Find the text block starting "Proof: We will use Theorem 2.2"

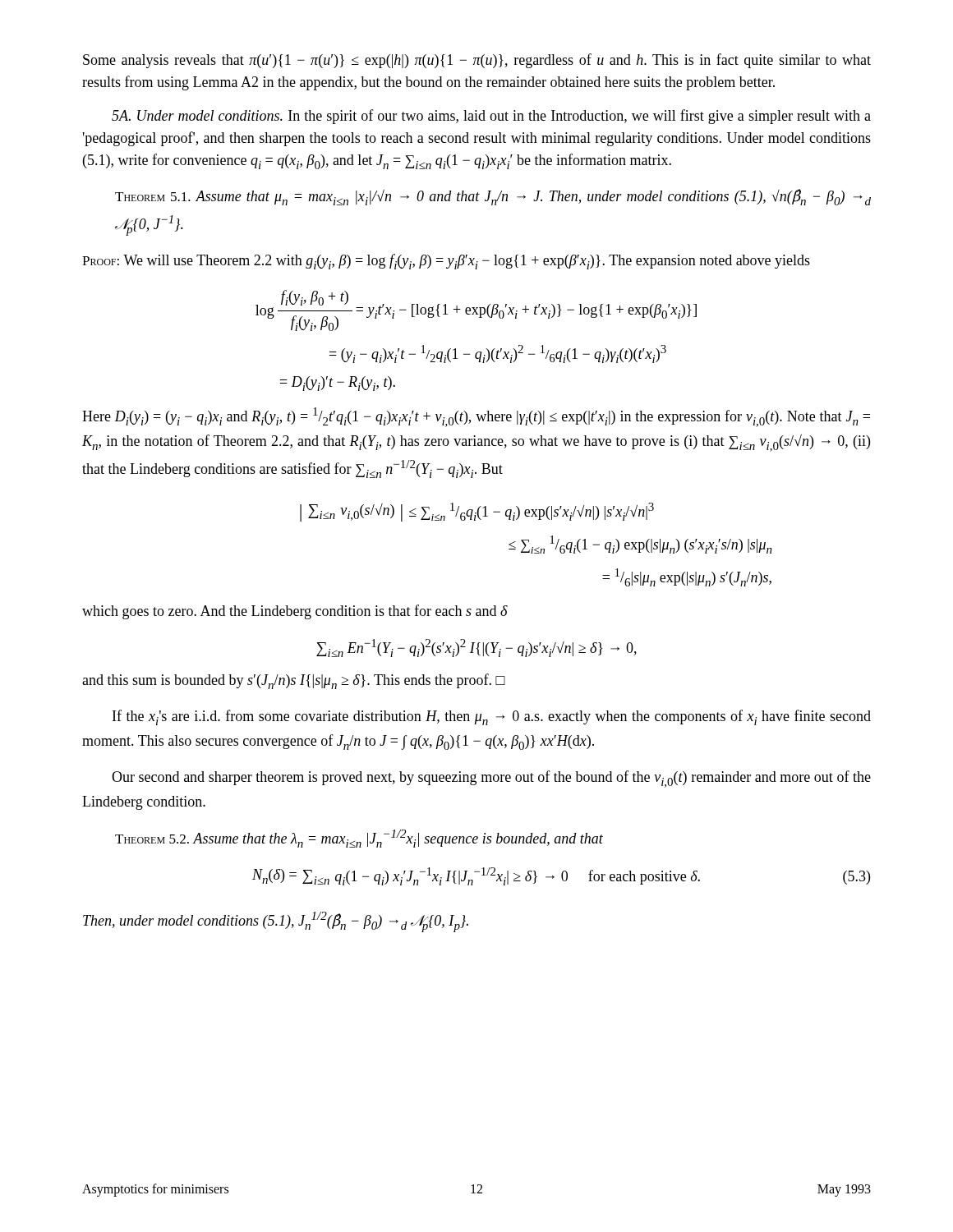tap(476, 262)
